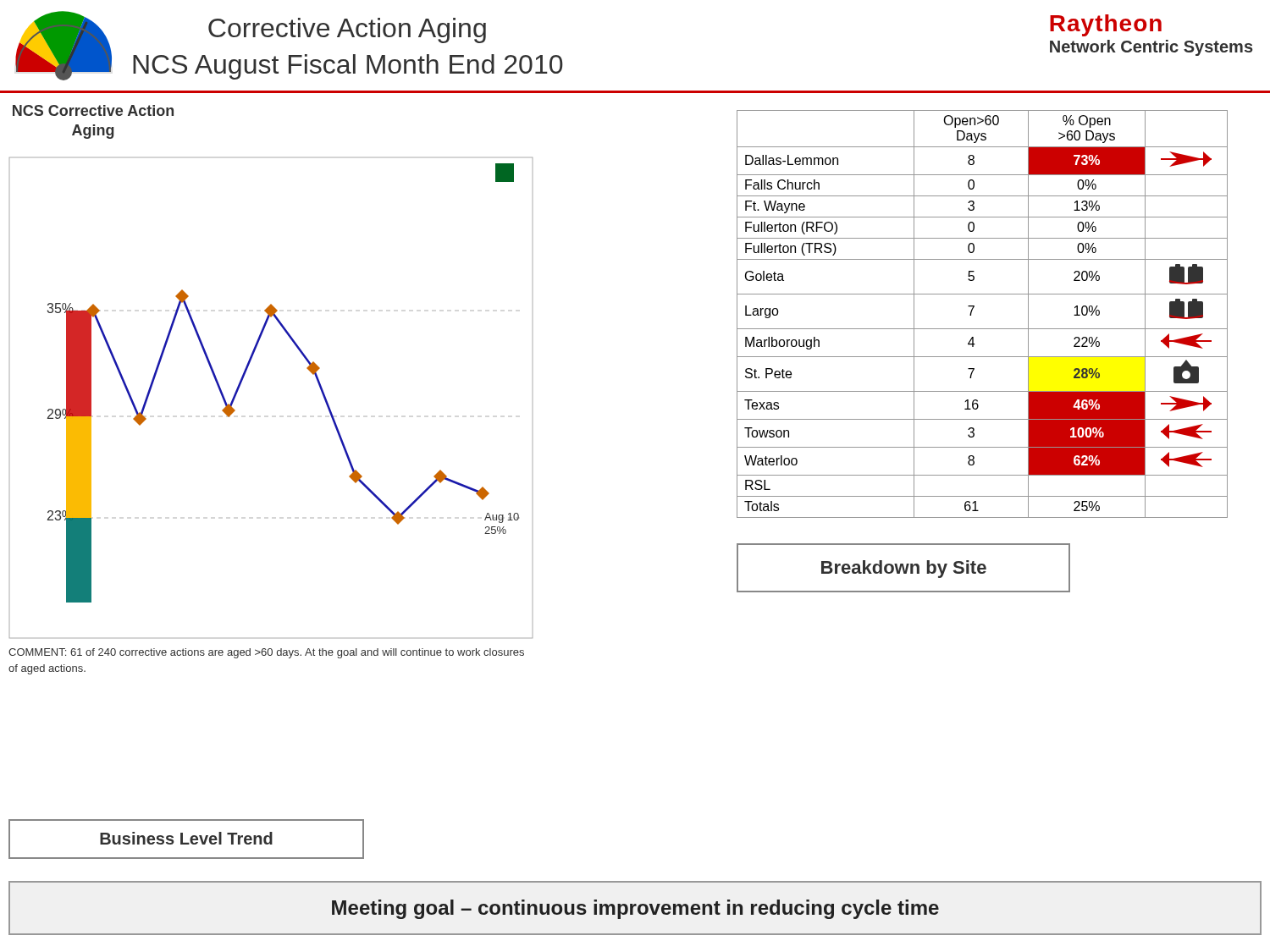Select the section header that reads "Business Level Trend"
The height and width of the screenshot is (952, 1270).
click(186, 839)
